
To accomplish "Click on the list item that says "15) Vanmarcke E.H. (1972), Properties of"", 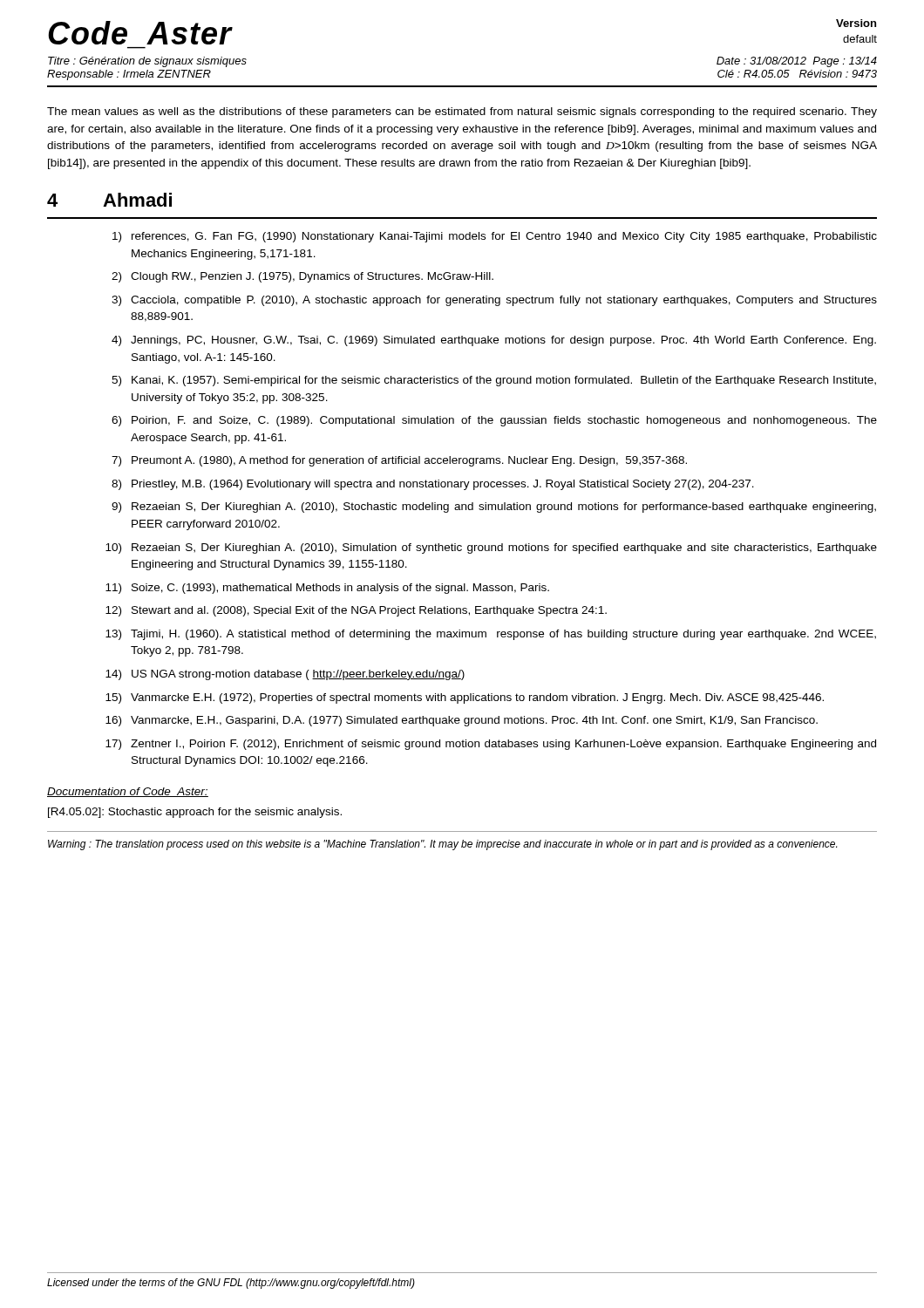I will 484,697.
